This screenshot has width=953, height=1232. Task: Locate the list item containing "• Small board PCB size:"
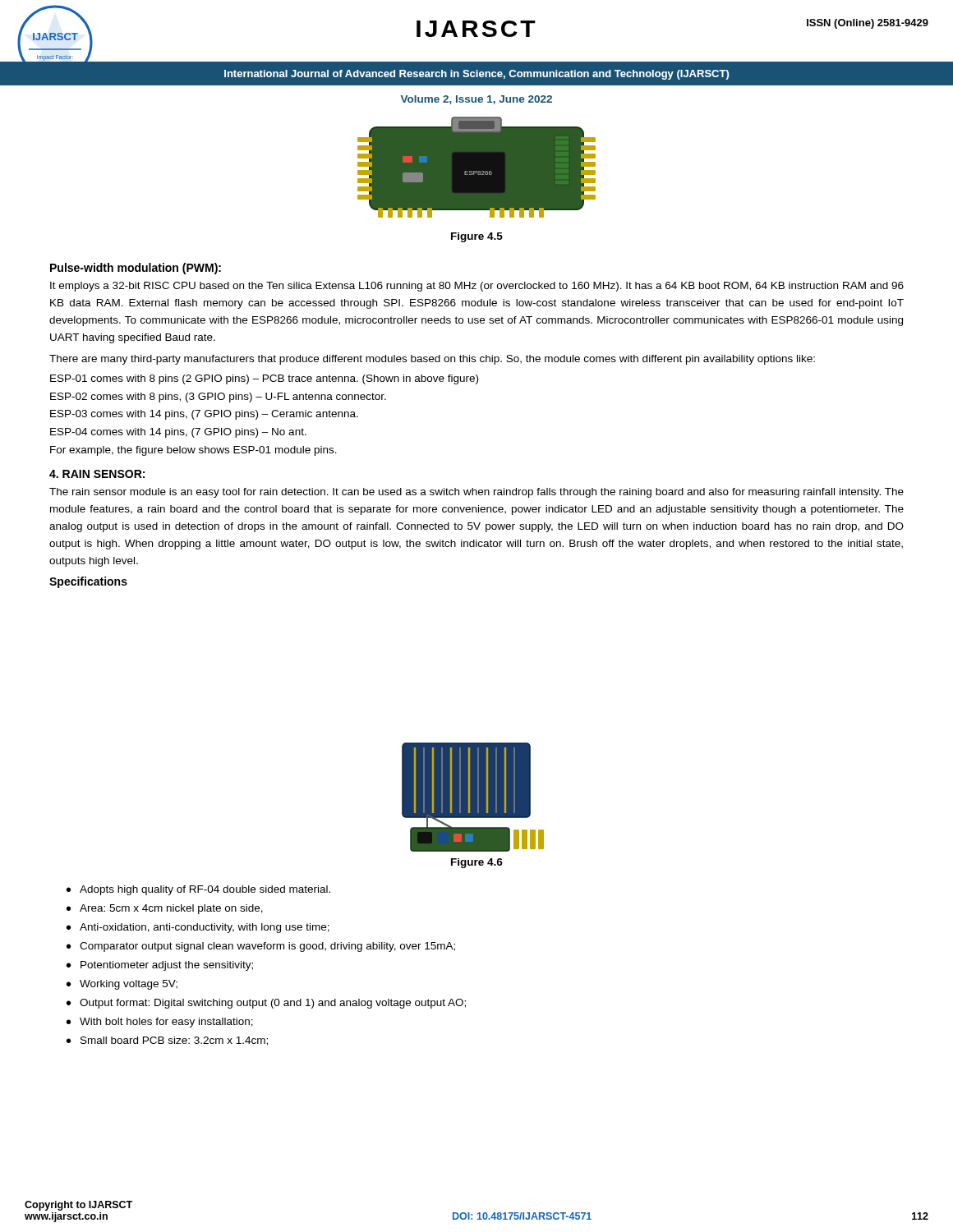coord(167,1041)
